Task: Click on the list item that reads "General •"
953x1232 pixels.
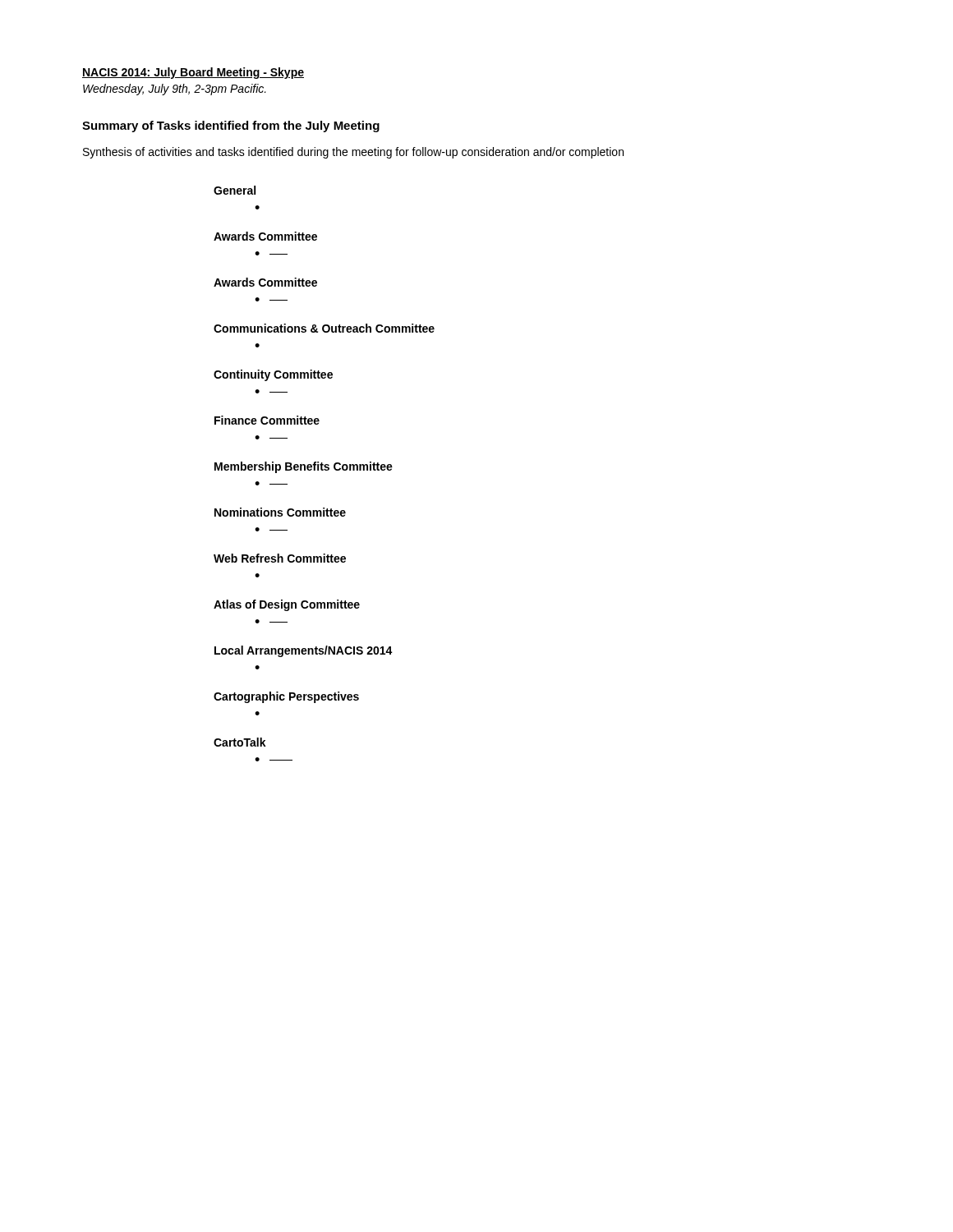Action: pyautogui.click(x=235, y=190)
